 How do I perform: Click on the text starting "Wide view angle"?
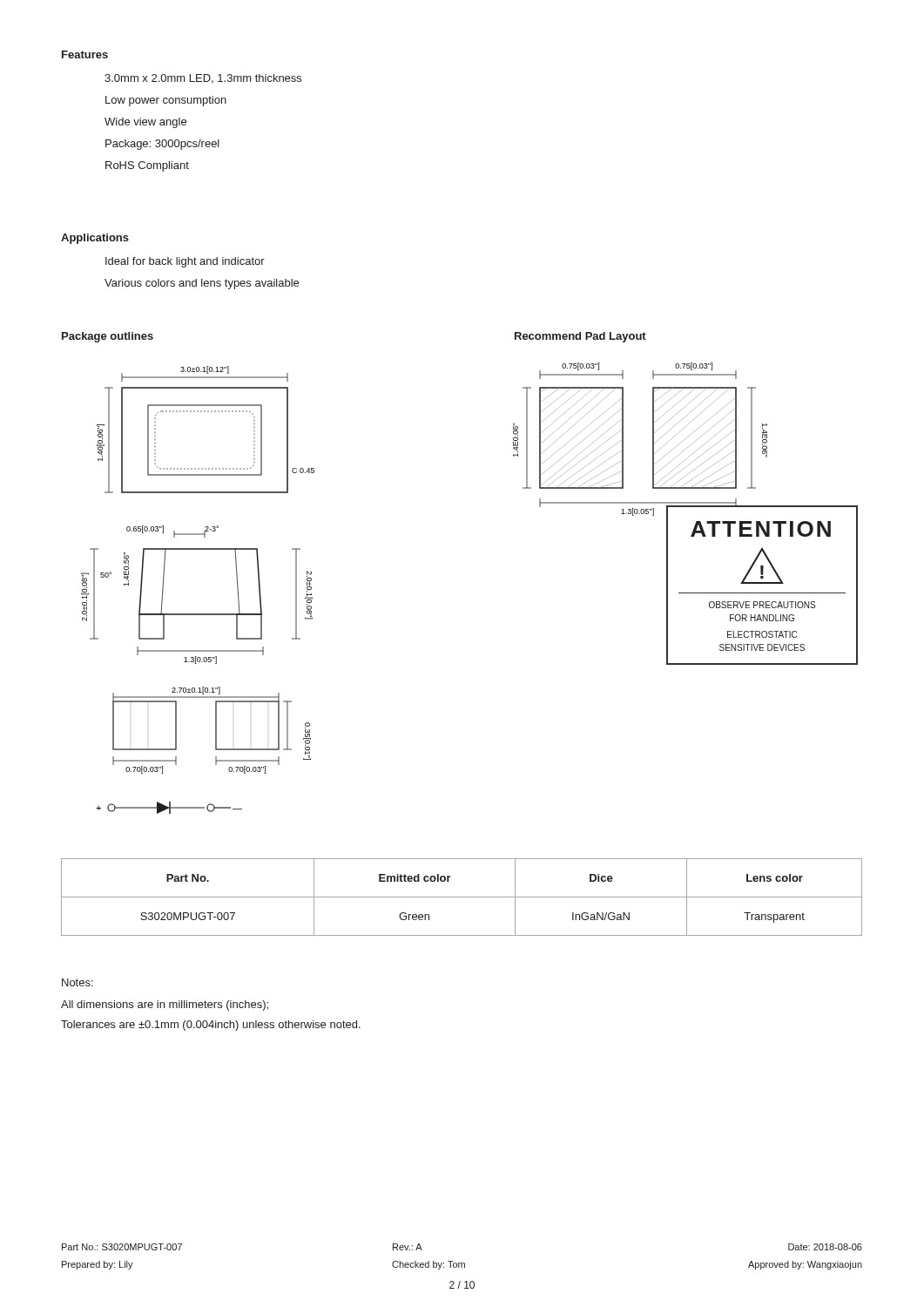click(x=146, y=122)
